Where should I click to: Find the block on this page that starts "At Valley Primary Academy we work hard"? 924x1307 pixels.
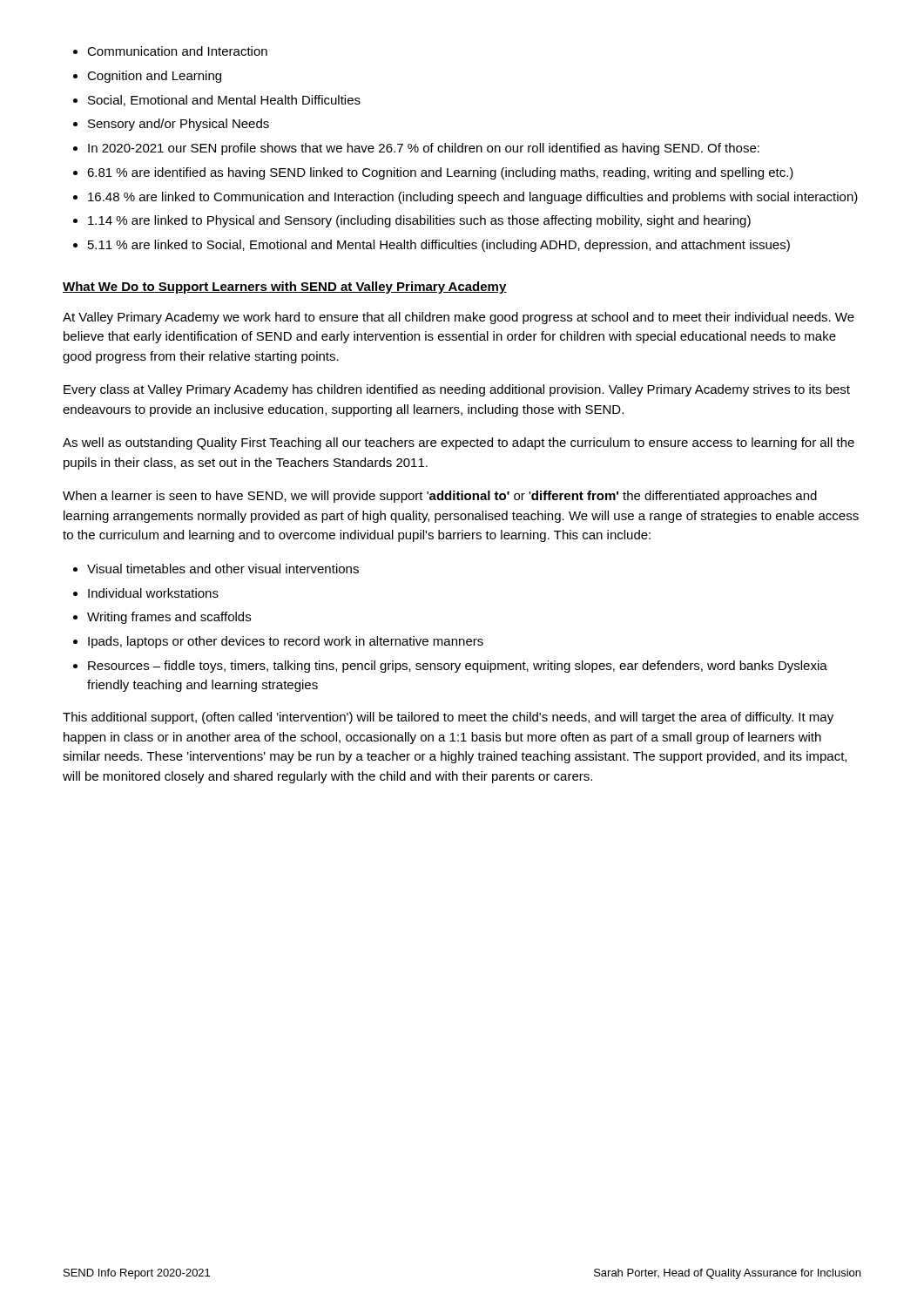[x=459, y=336]
